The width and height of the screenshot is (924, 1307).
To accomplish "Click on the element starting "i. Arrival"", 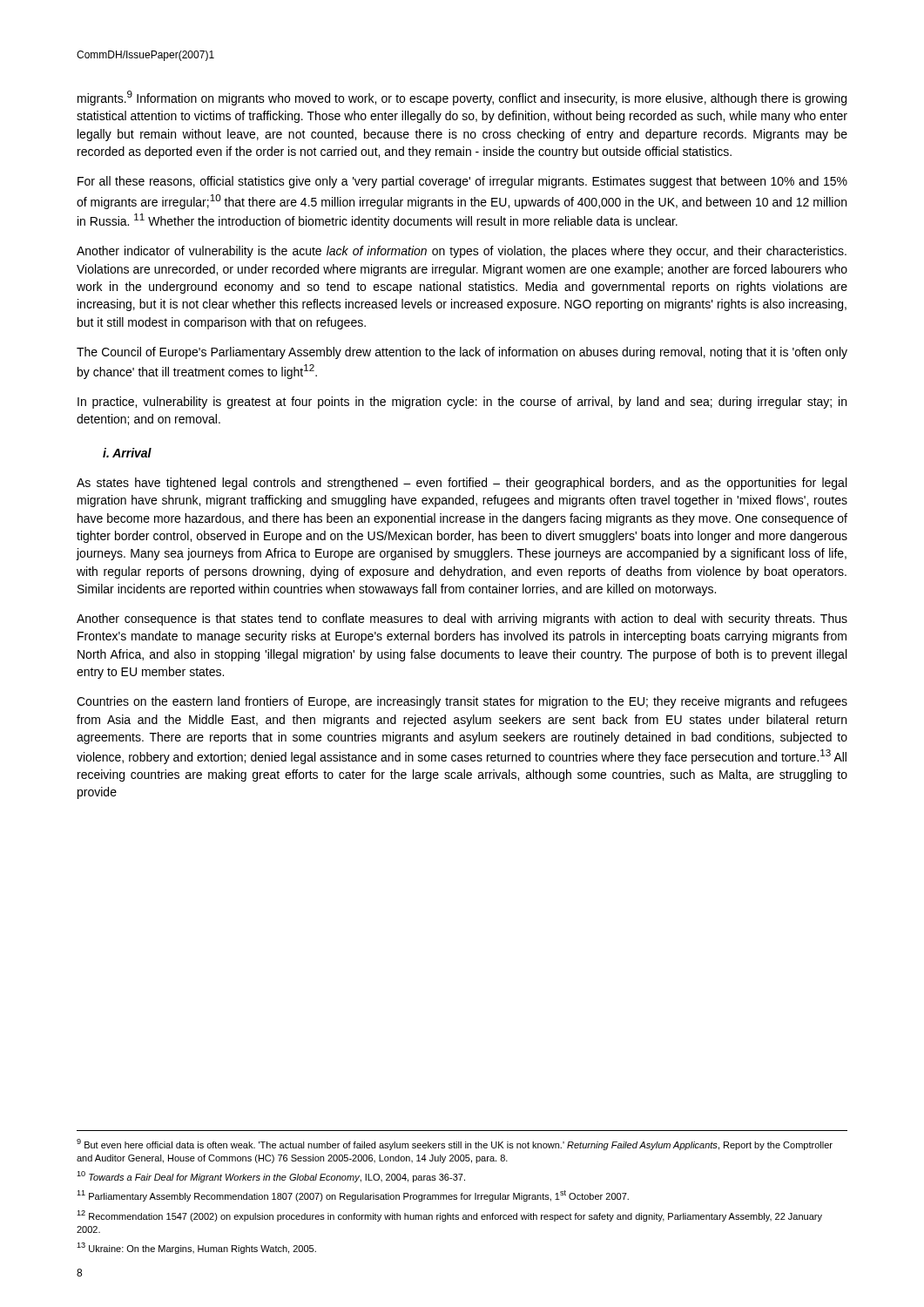I will coord(127,453).
